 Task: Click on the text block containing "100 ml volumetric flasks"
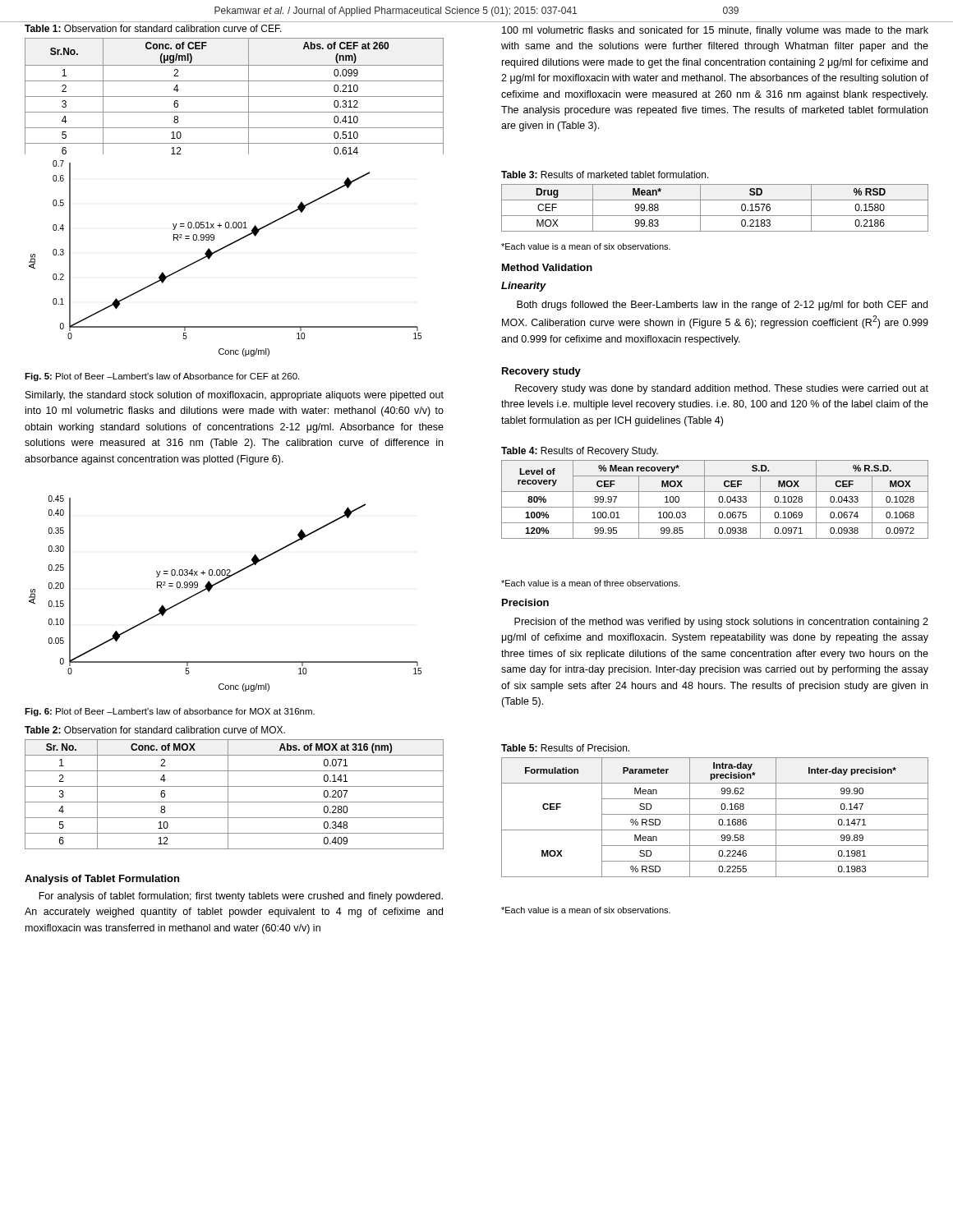715,78
